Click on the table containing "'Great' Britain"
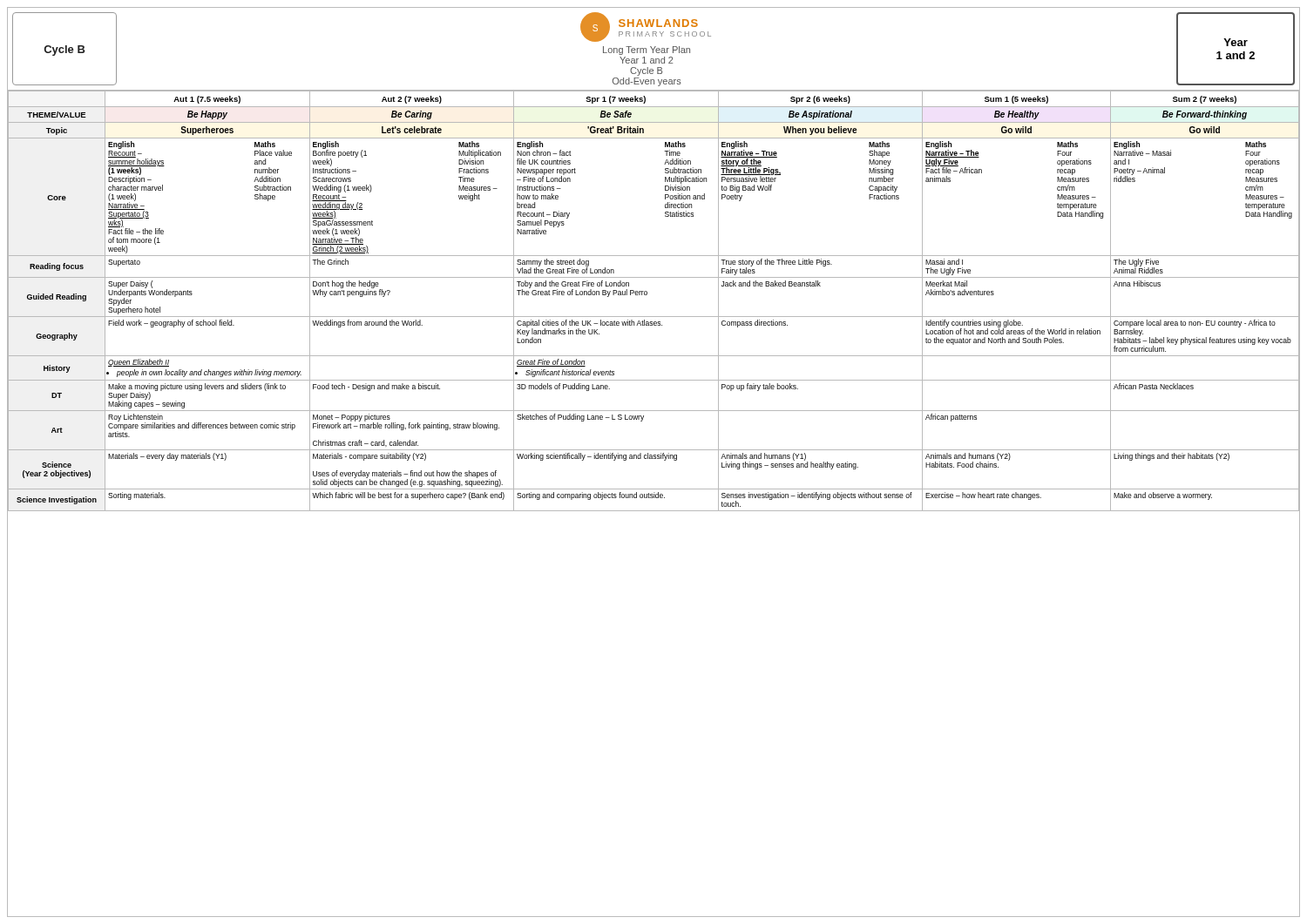 [x=654, y=301]
